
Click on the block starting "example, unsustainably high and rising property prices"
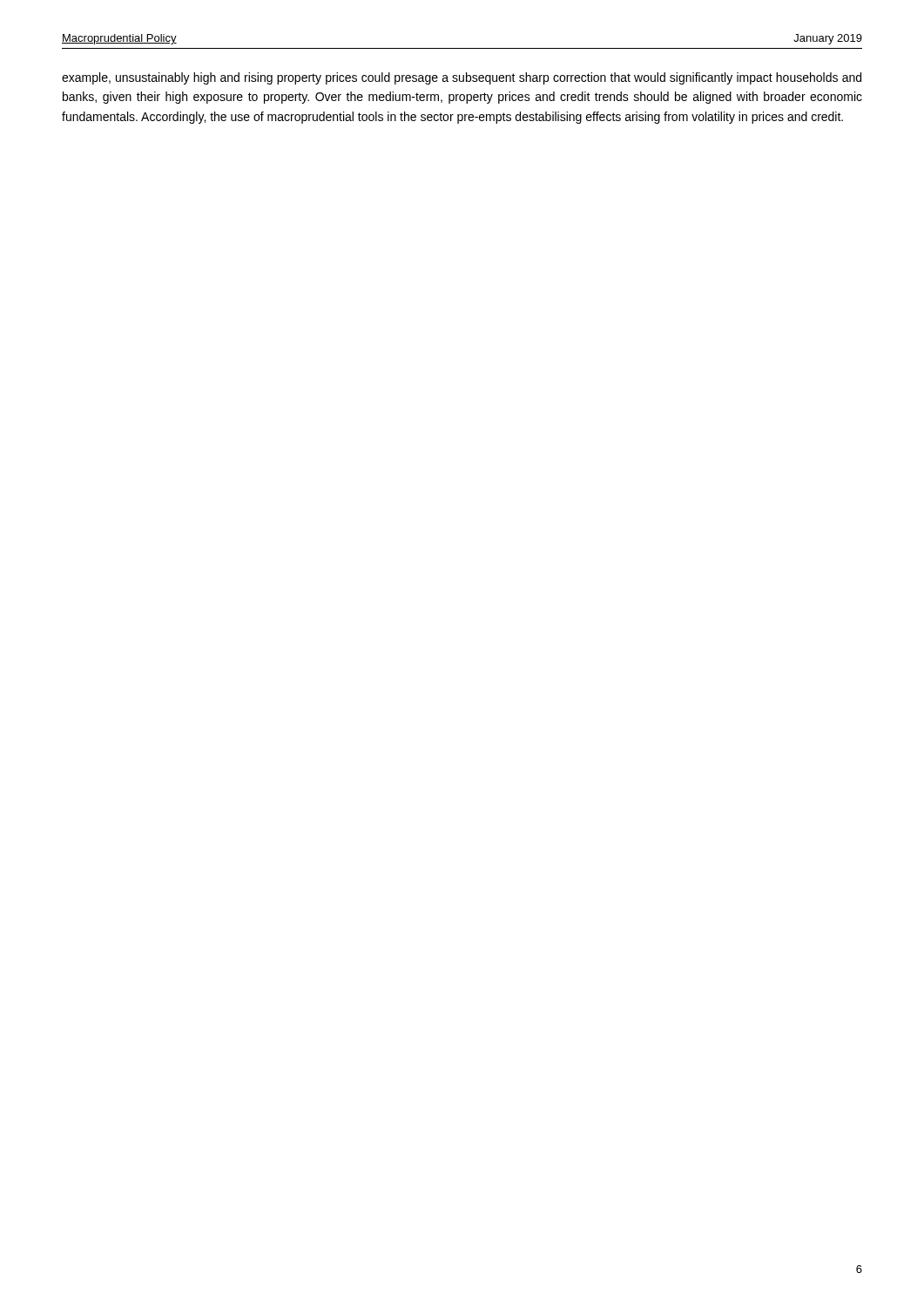(x=462, y=97)
